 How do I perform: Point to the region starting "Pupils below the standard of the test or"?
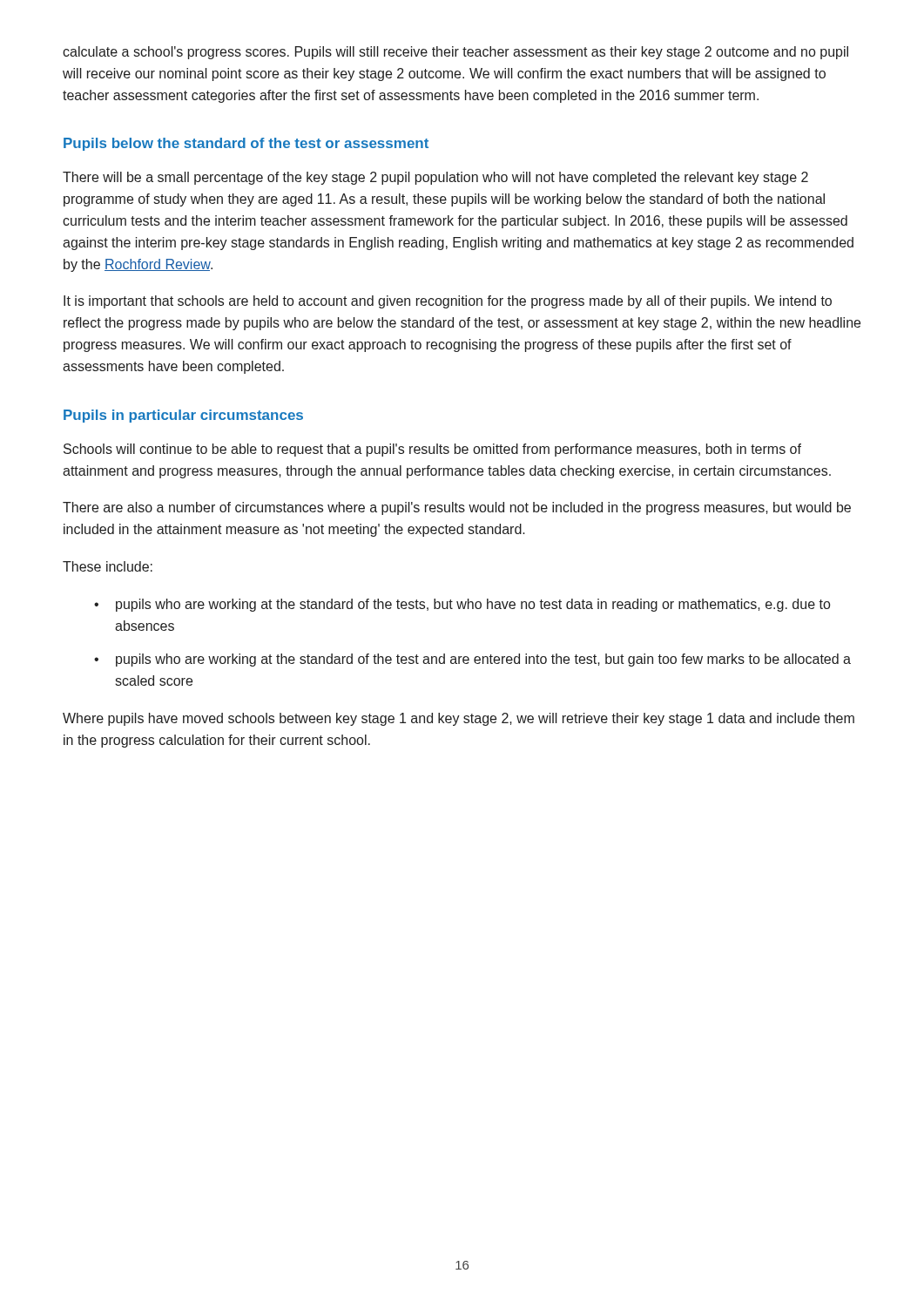[x=246, y=144]
